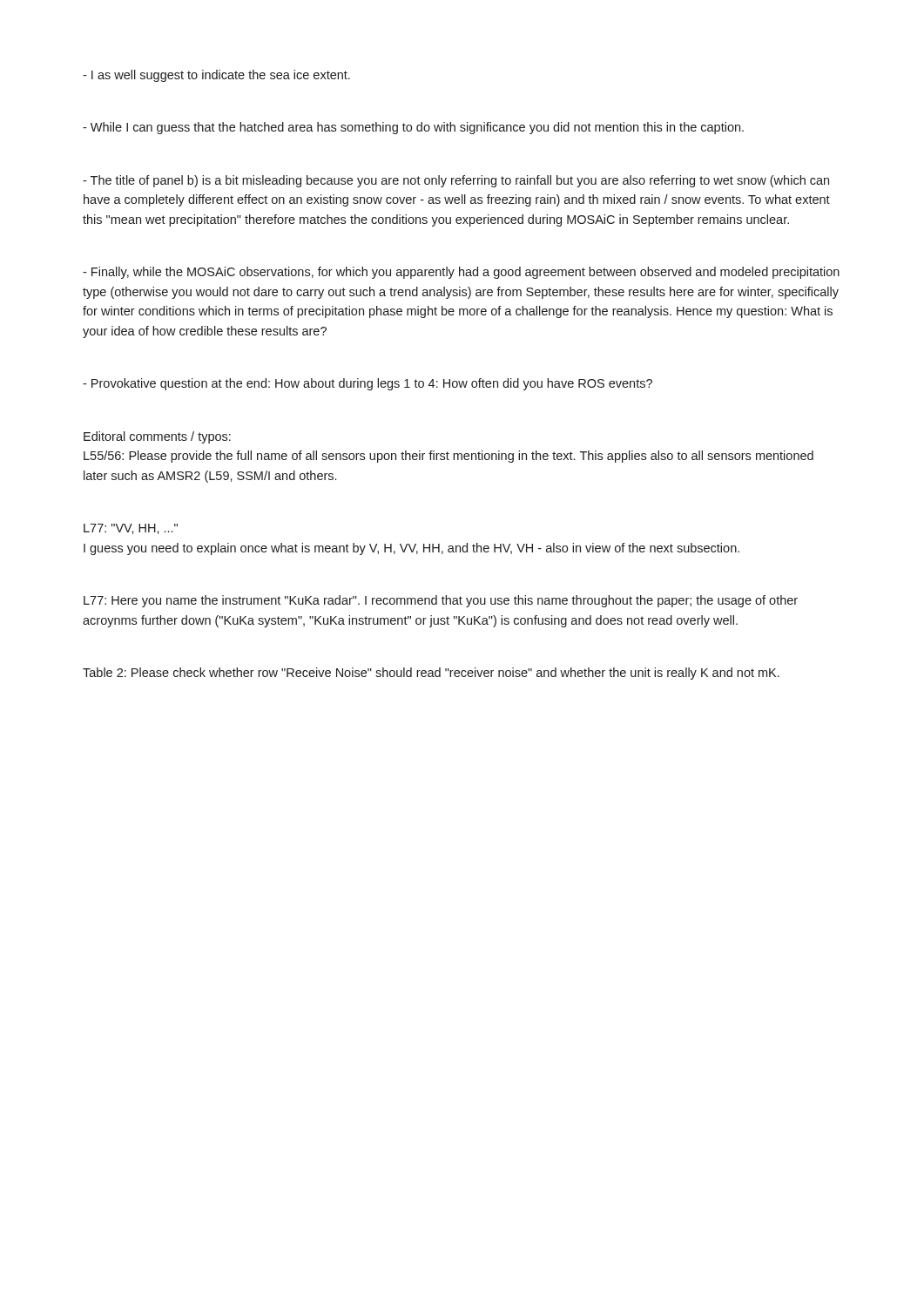Image resolution: width=924 pixels, height=1307 pixels.
Task: Point to the block beginning "L77: "VV, HH, ..." I guess you"
Action: 412,538
